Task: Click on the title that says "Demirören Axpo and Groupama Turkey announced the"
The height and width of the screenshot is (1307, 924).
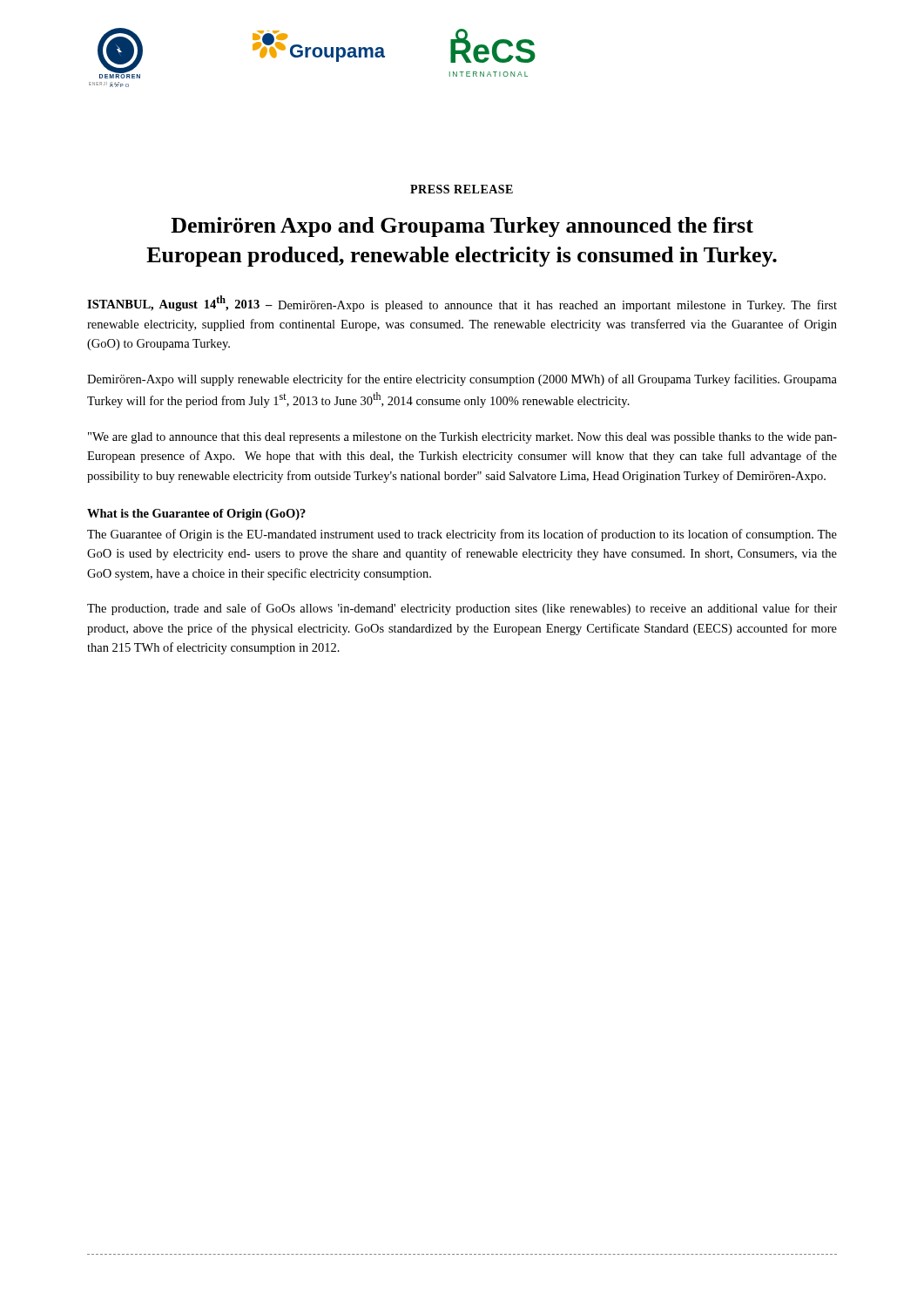Action: pyautogui.click(x=462, y=240)
